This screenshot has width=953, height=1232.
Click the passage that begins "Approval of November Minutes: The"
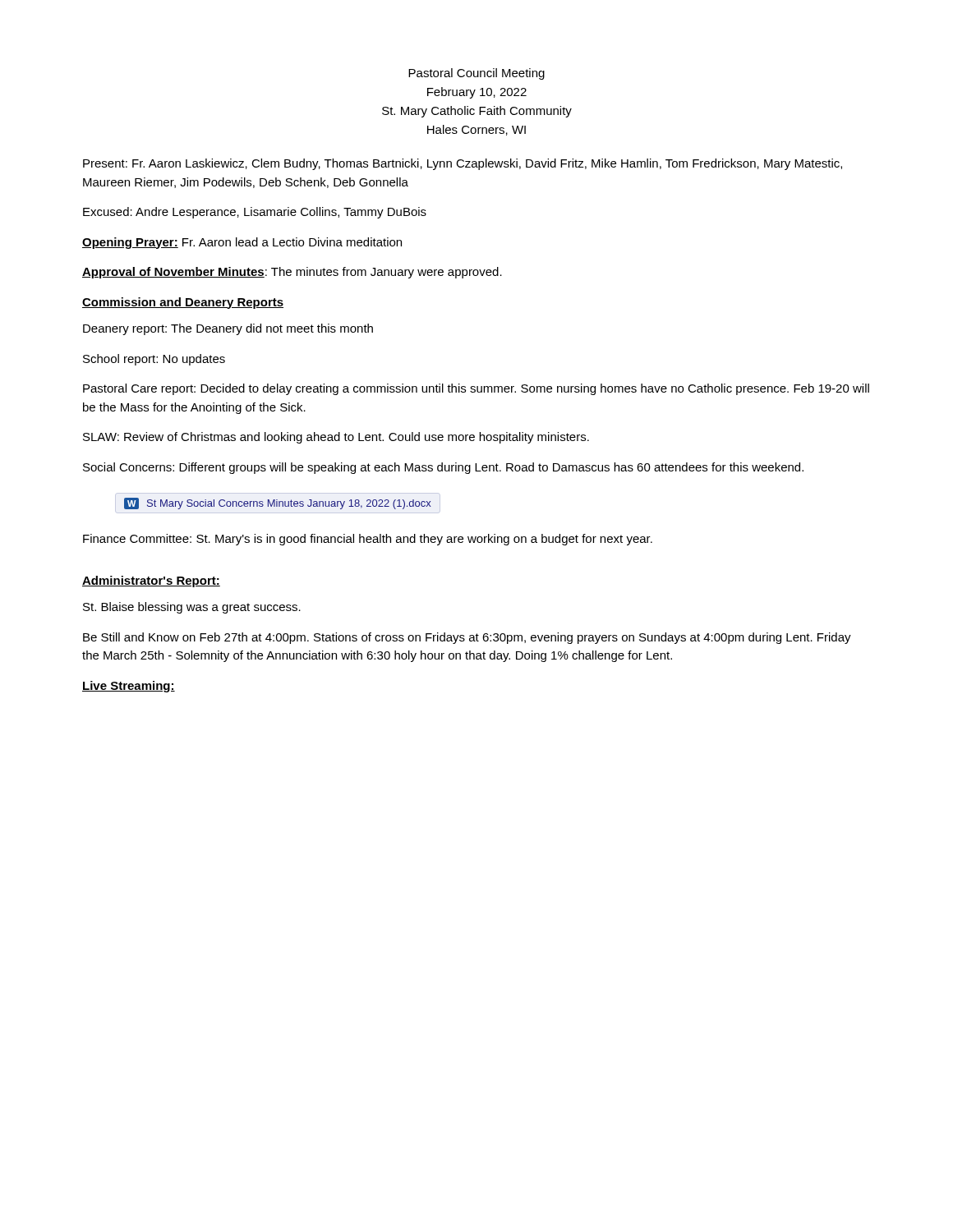476,272
